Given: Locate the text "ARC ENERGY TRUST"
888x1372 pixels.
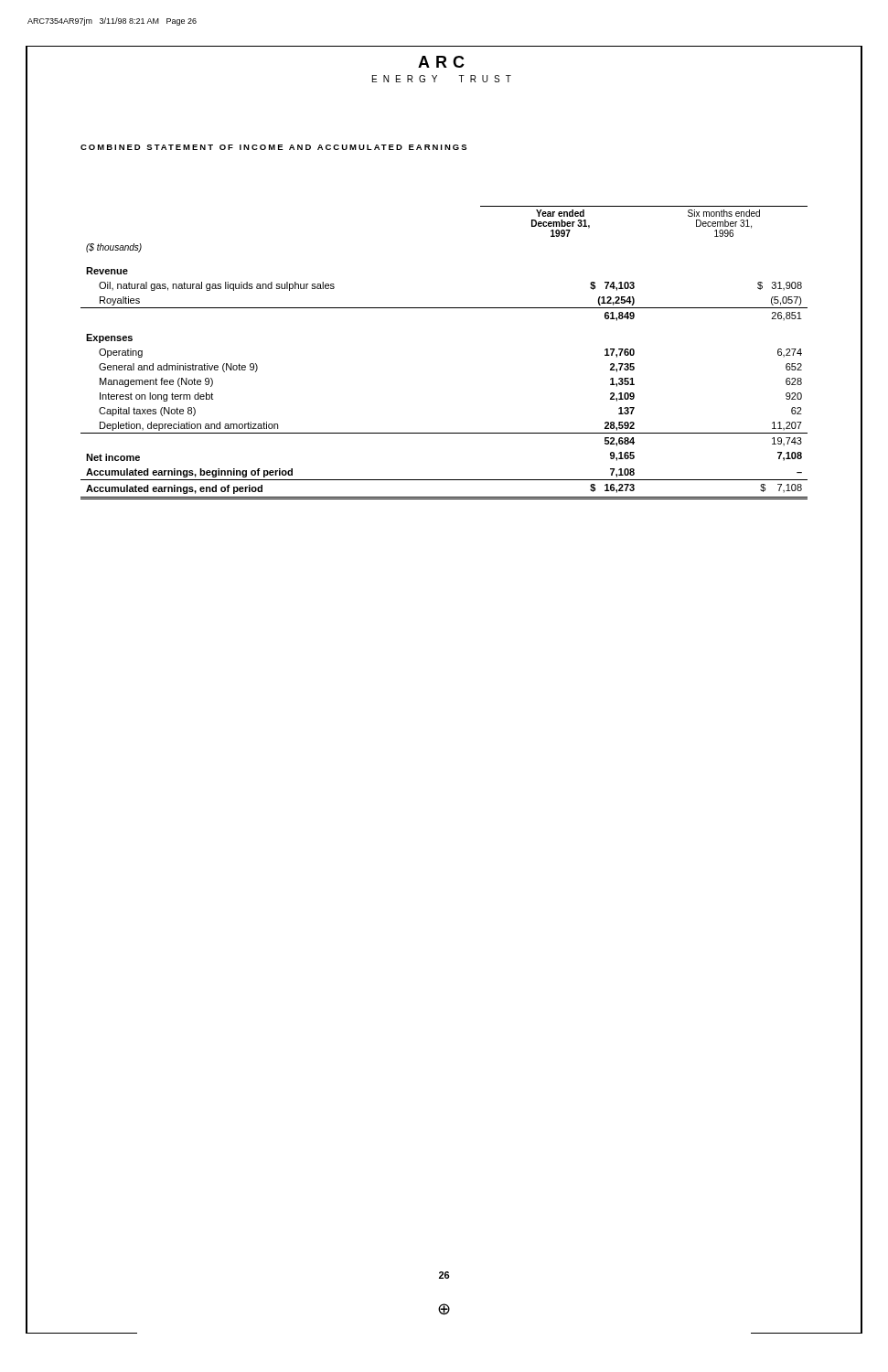Looking at the screenshot, I should [x=444, y=69].
